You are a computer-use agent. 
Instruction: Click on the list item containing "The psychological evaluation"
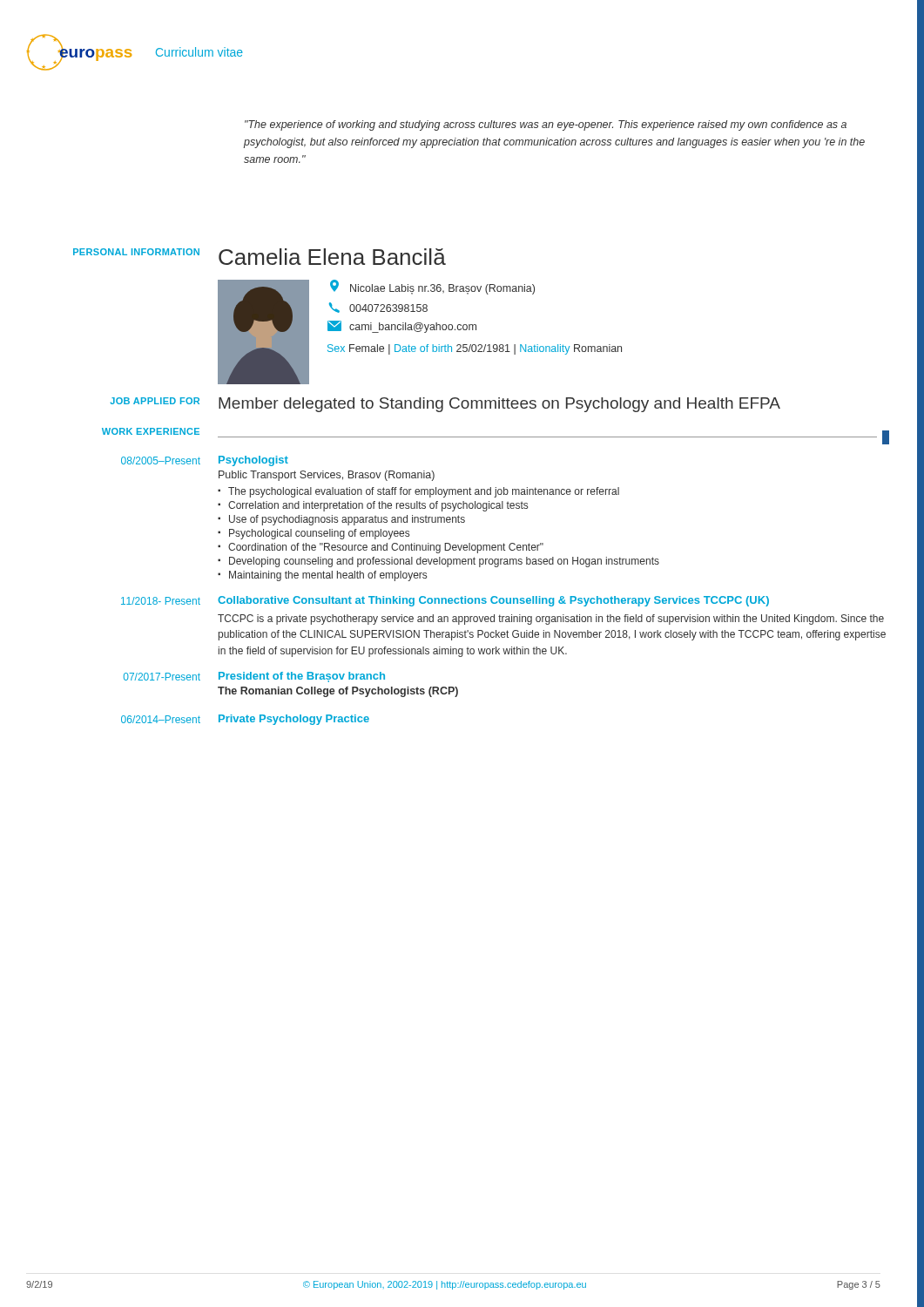(x=418, y=492)
